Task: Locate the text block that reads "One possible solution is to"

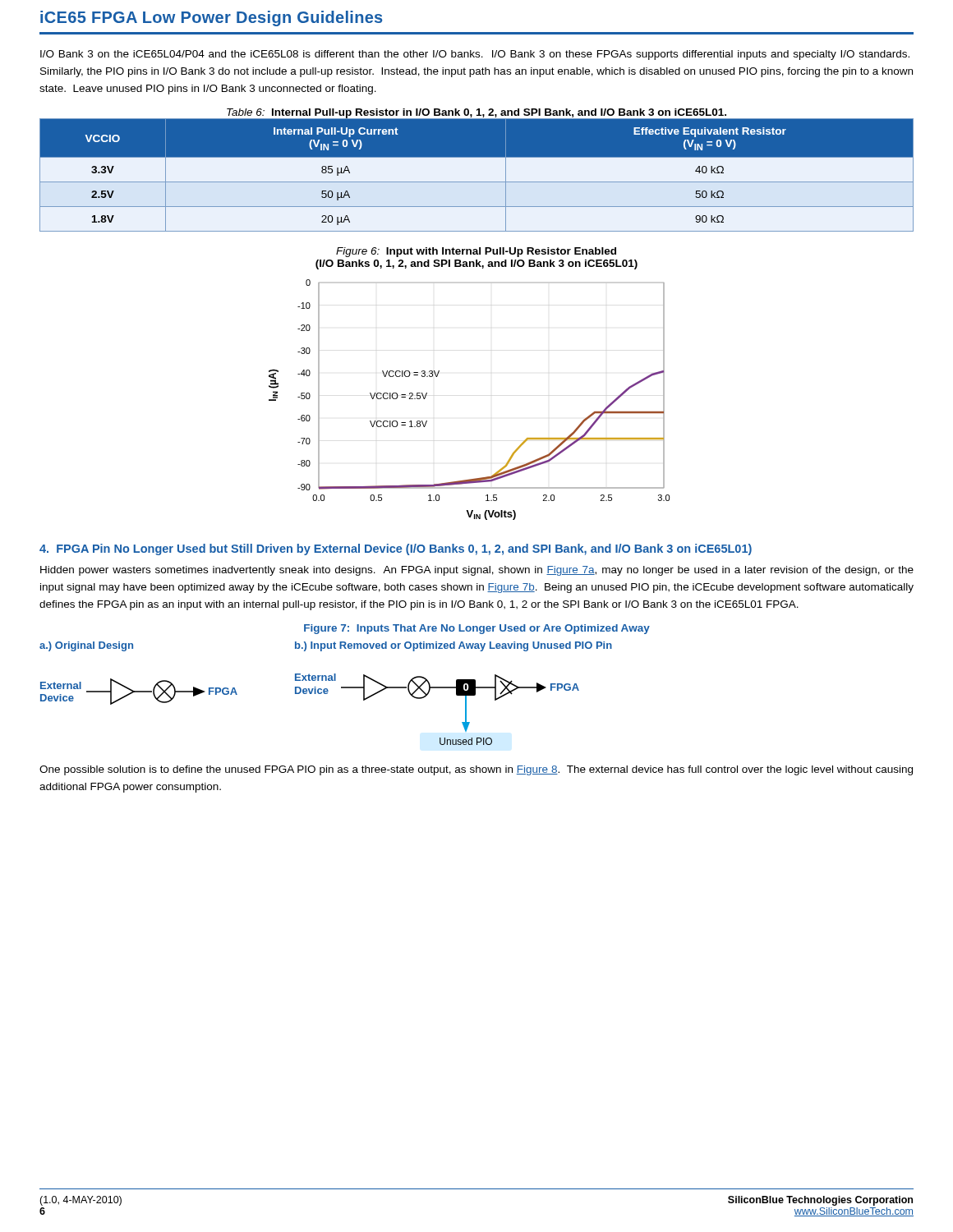Action: [x=476, y=778]
